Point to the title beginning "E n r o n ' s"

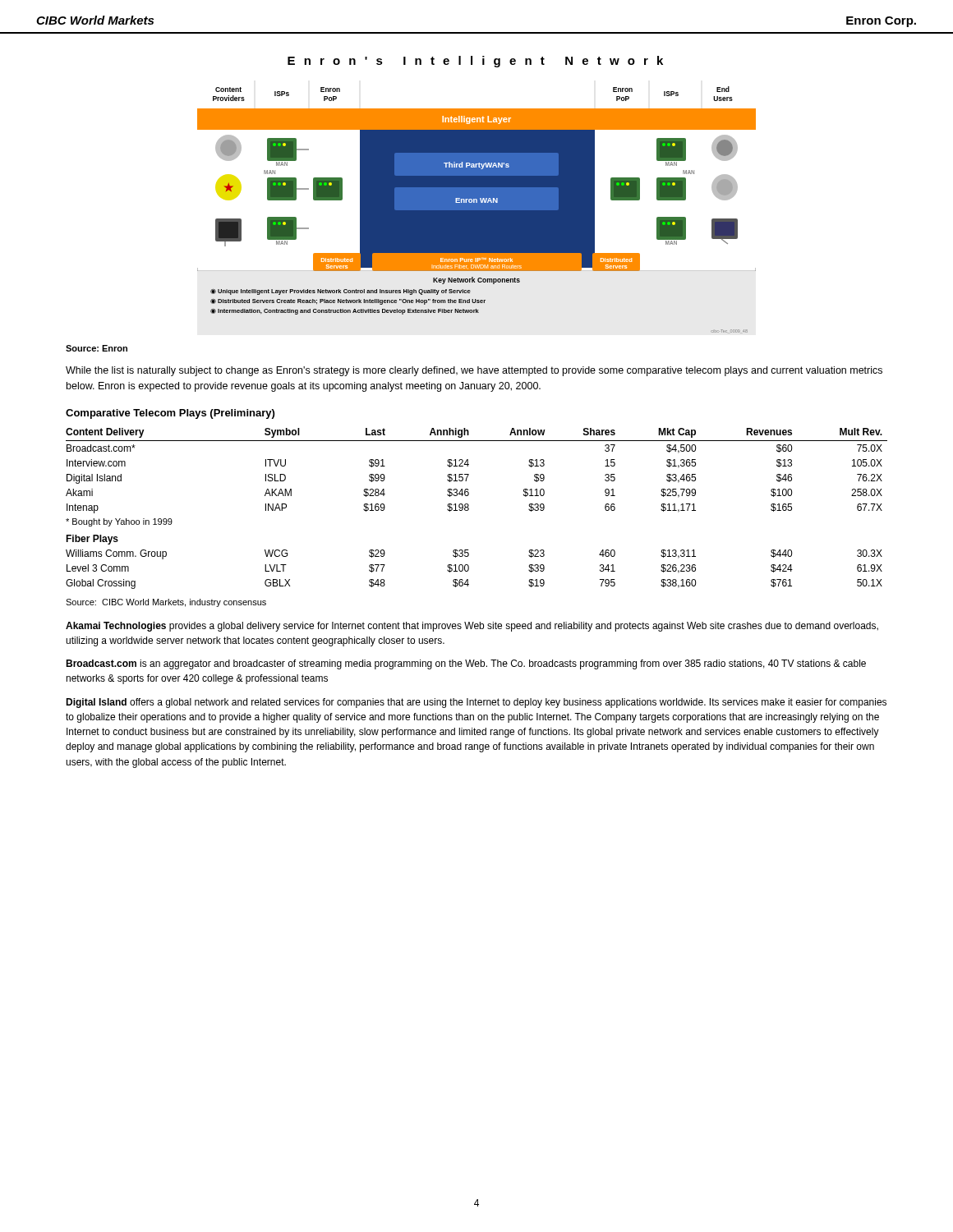coord(476,60)
